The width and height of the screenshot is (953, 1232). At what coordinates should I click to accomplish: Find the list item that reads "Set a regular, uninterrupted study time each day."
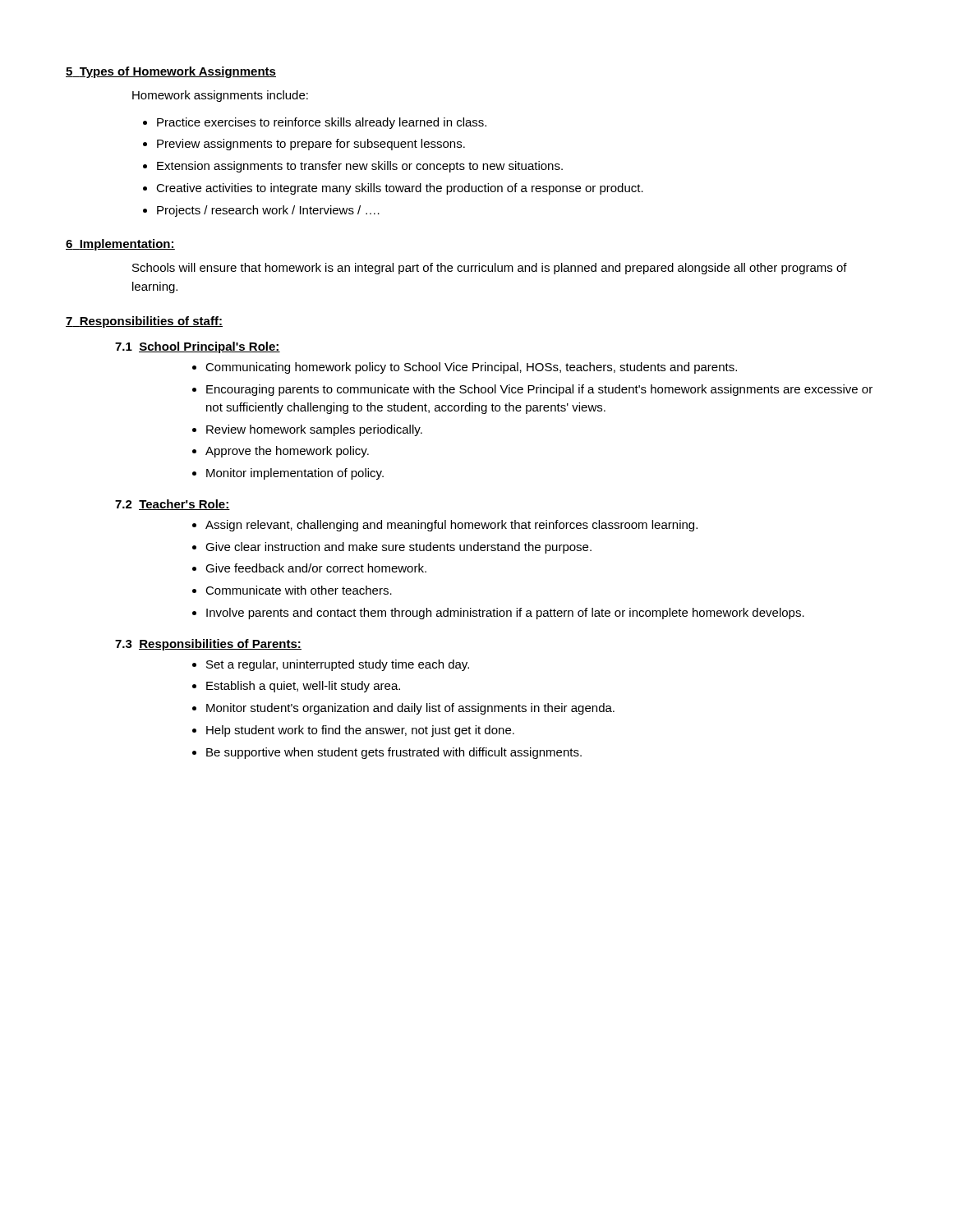(338, 664)
